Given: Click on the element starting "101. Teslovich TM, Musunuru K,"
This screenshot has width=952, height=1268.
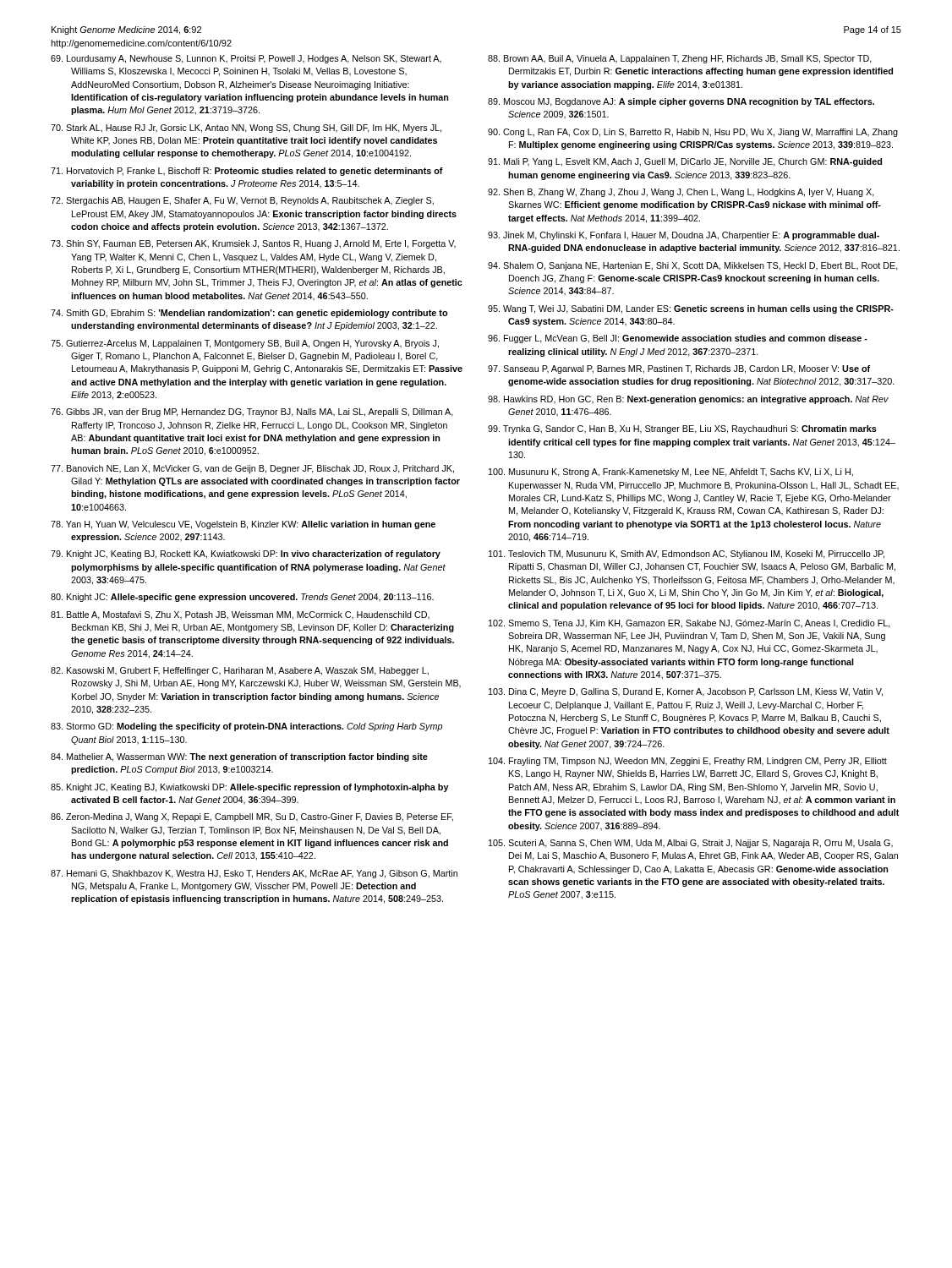Looking at the screenshot, I should (692, 580).
